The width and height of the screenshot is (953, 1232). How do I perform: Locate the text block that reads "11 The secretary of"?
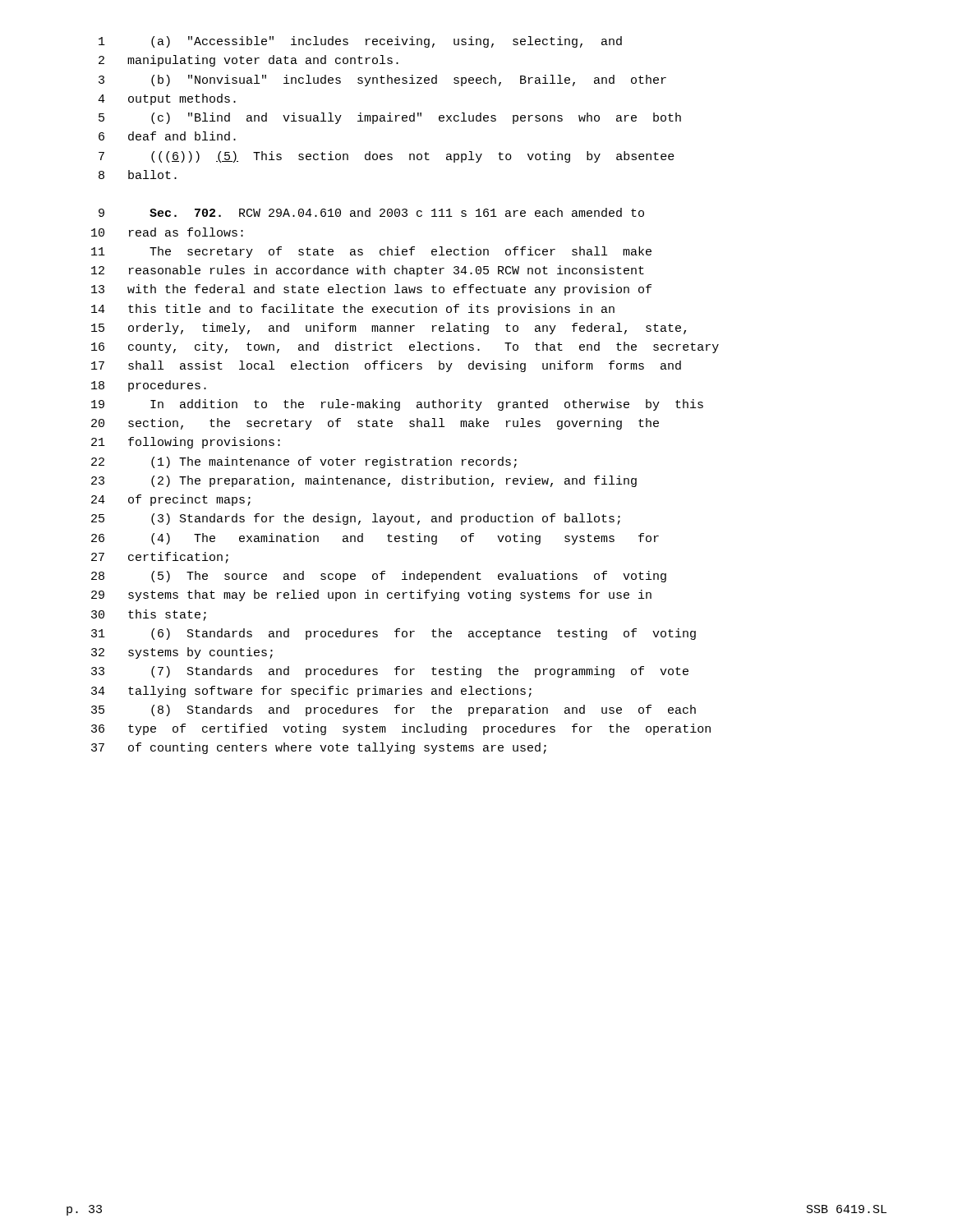point(476,252)
